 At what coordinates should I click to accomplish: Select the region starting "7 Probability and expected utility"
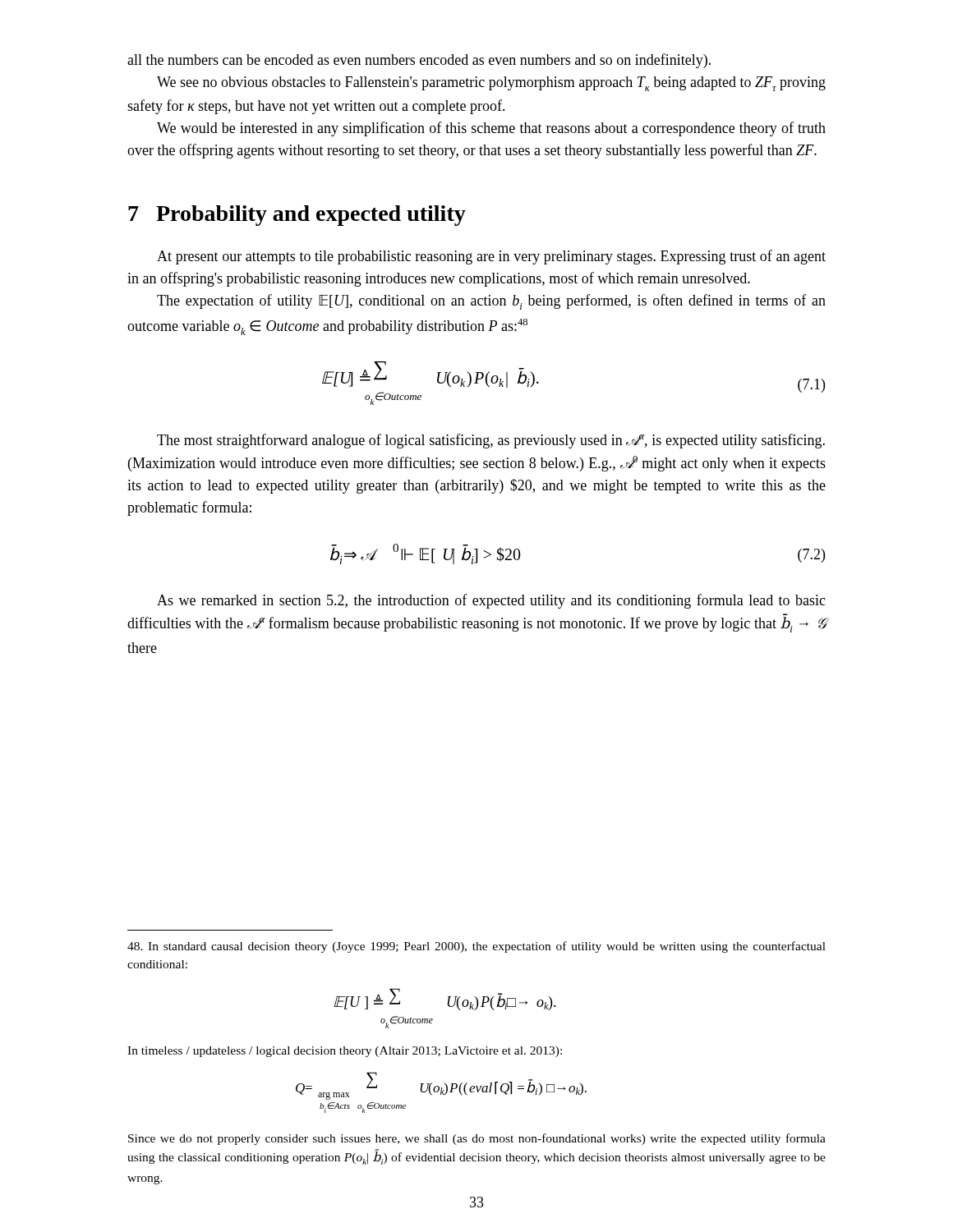(296, 214)
